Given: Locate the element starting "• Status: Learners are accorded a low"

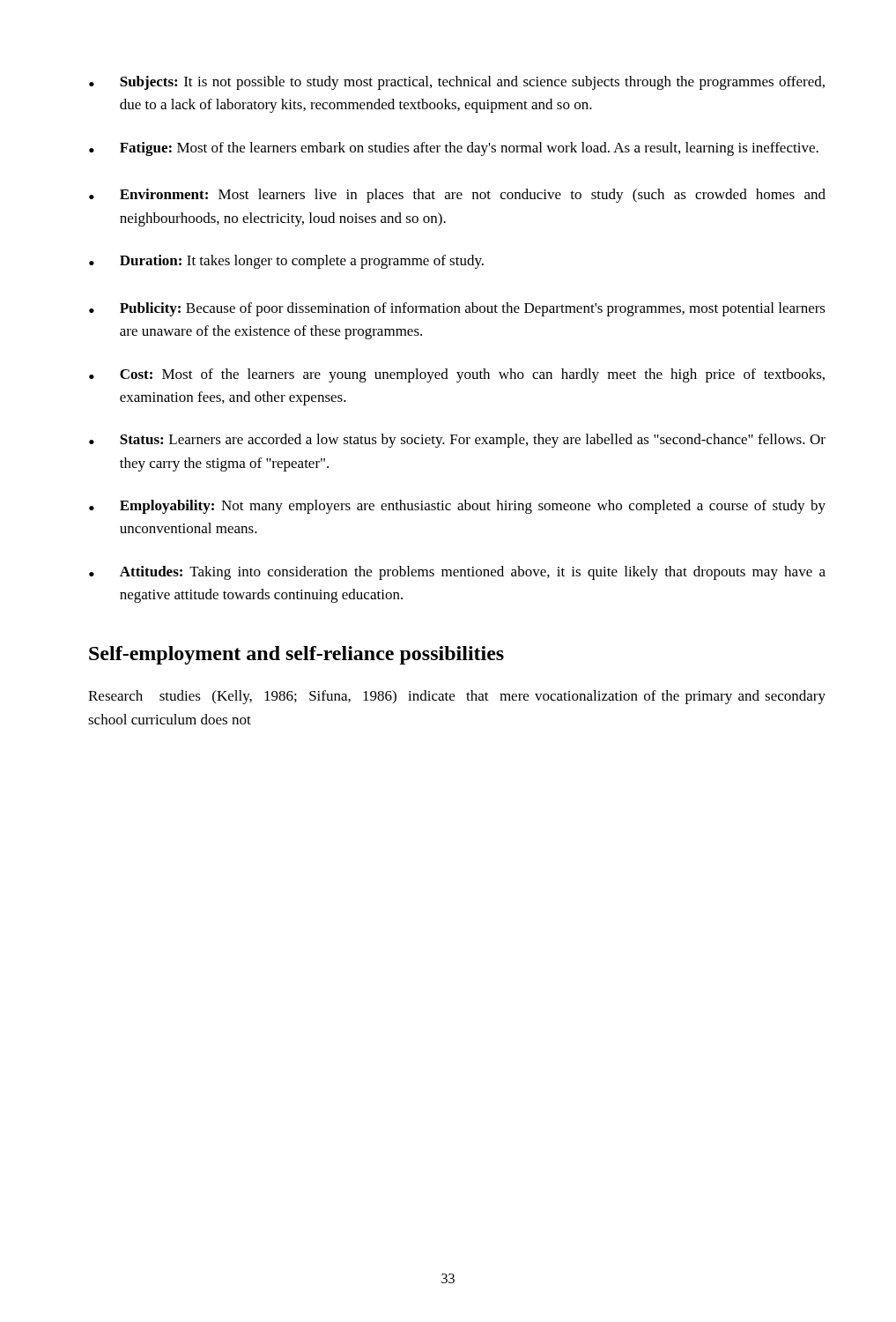Looking at the screenshot, I should [457, 452].
